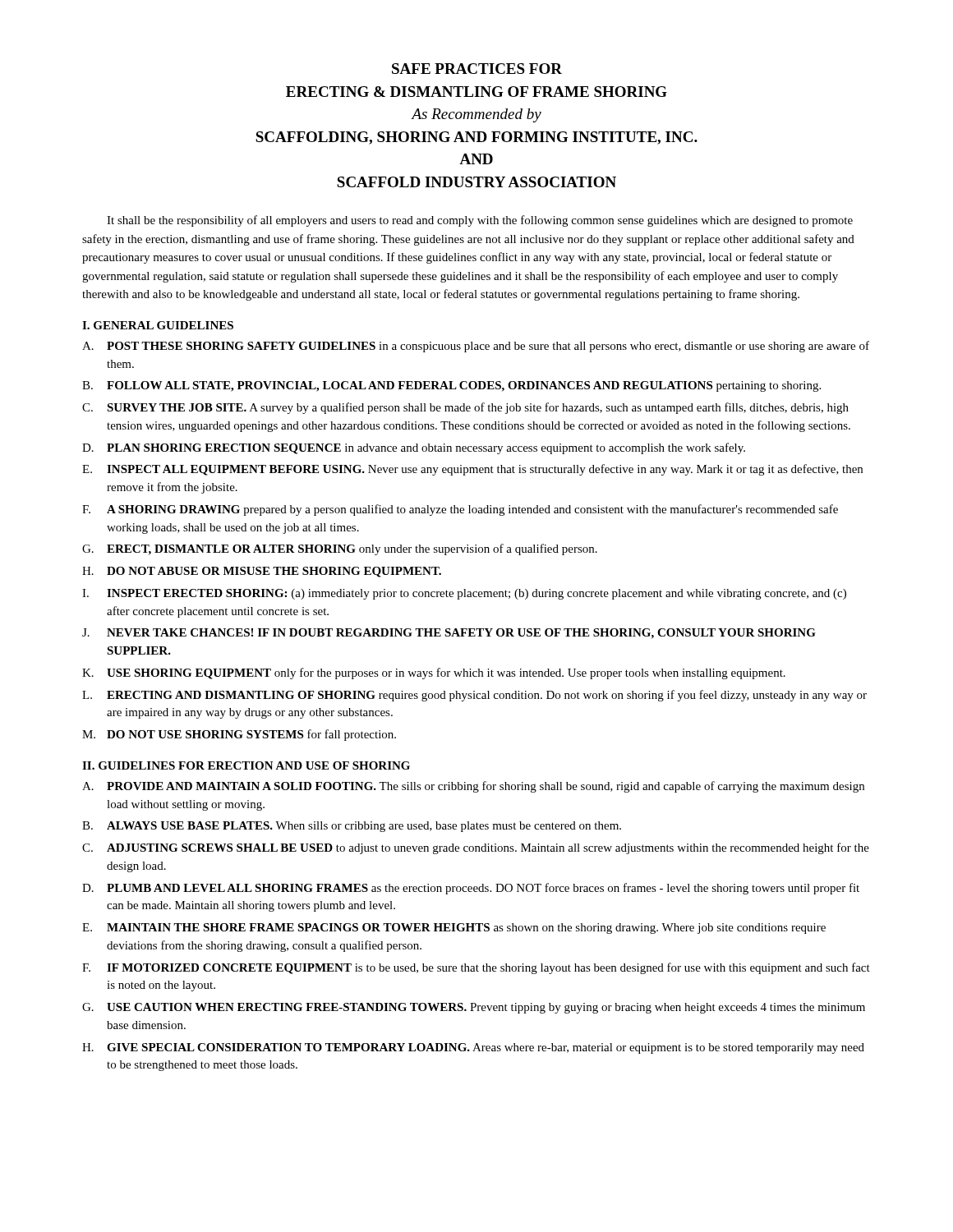
Task: Select the region starting "C. ADJUSTING SCREWS SHALL"
Action: click(x=476, y=857)
